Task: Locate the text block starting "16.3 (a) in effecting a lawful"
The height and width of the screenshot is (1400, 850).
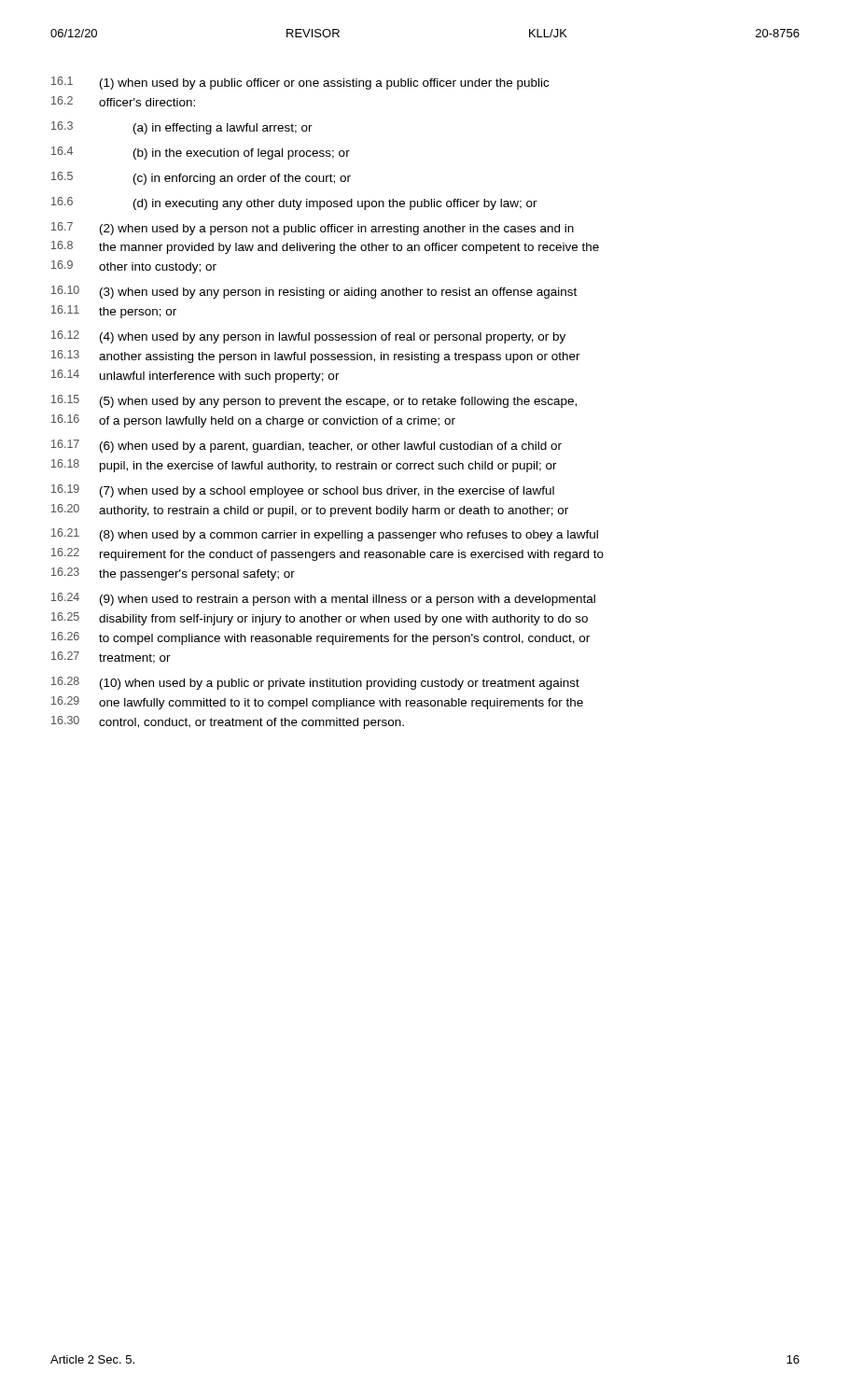Action: click(x=182, y=128)
